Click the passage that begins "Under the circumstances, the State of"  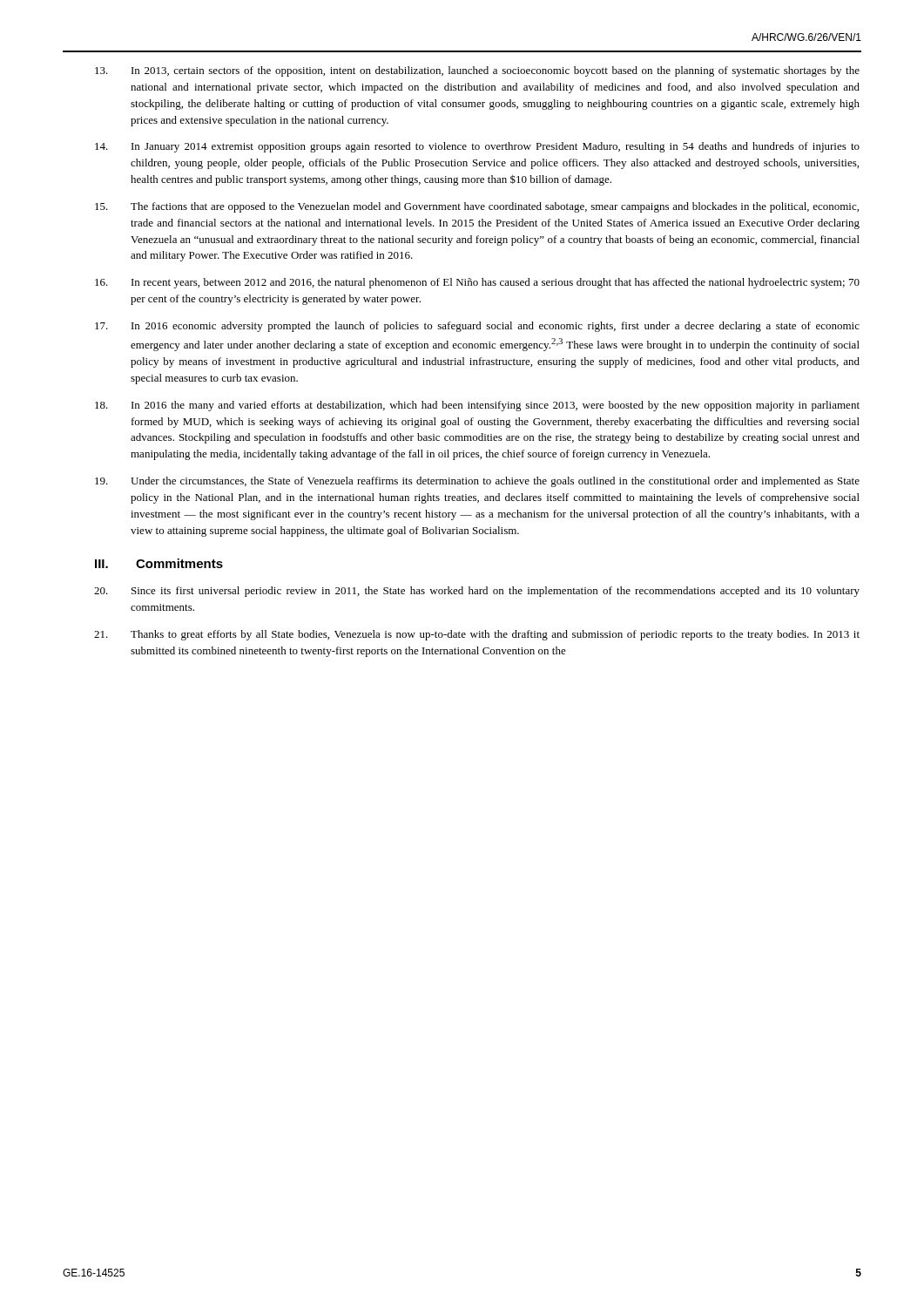[x=477, y=506]
